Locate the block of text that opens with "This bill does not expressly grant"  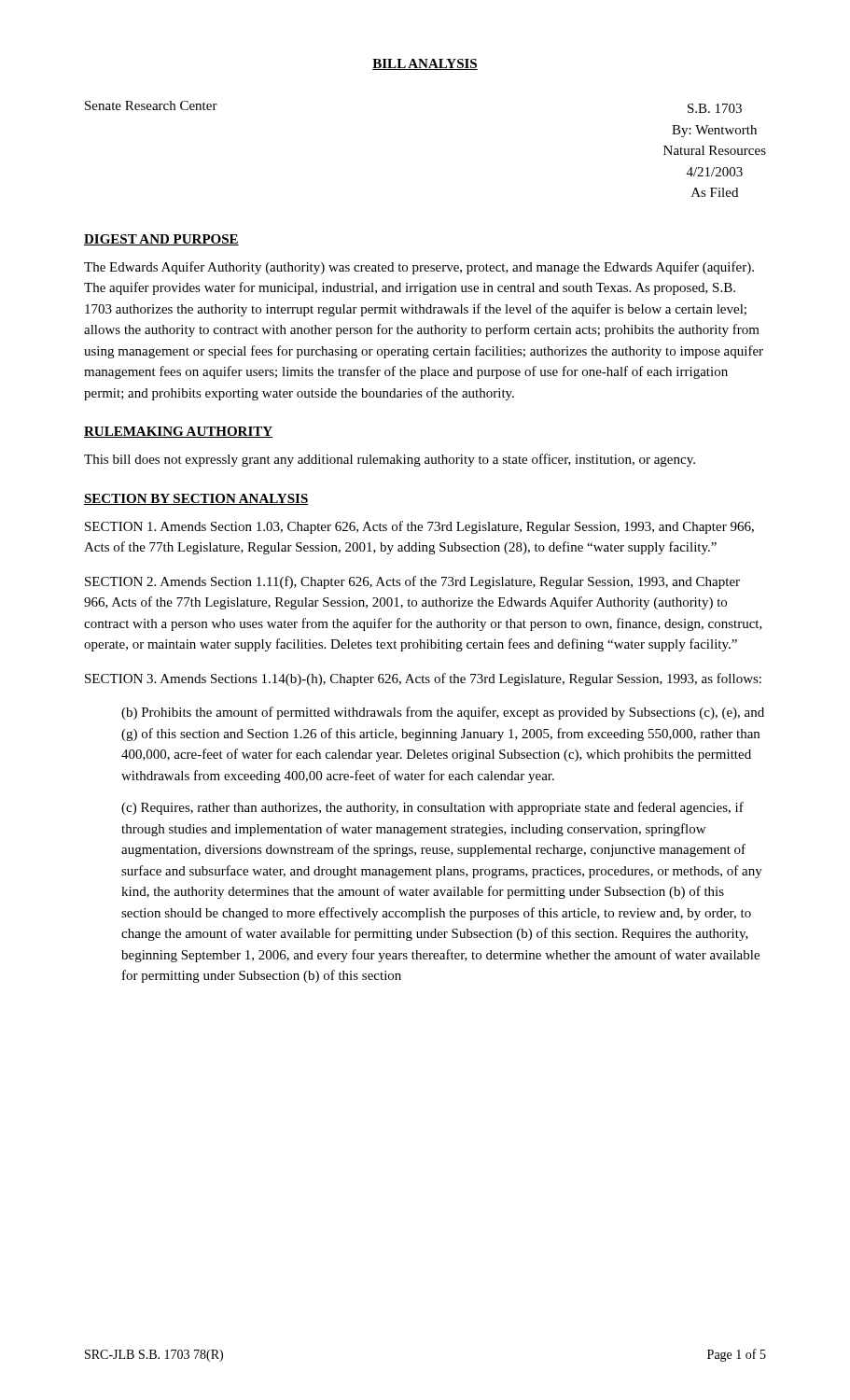pyautogui.click(x=390, y=459)
